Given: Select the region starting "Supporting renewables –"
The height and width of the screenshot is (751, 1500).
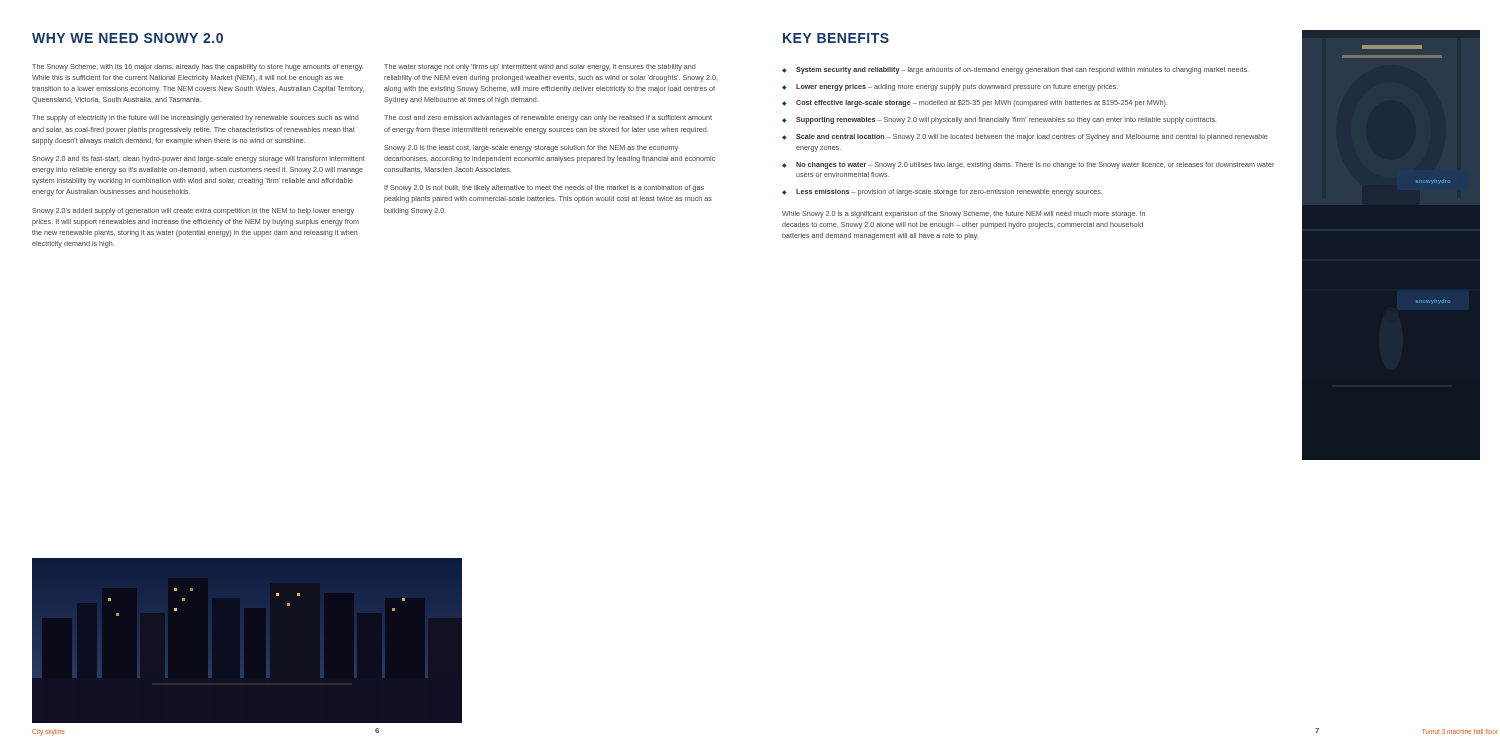Looking at the screenshot, I should click(1006, 120).
